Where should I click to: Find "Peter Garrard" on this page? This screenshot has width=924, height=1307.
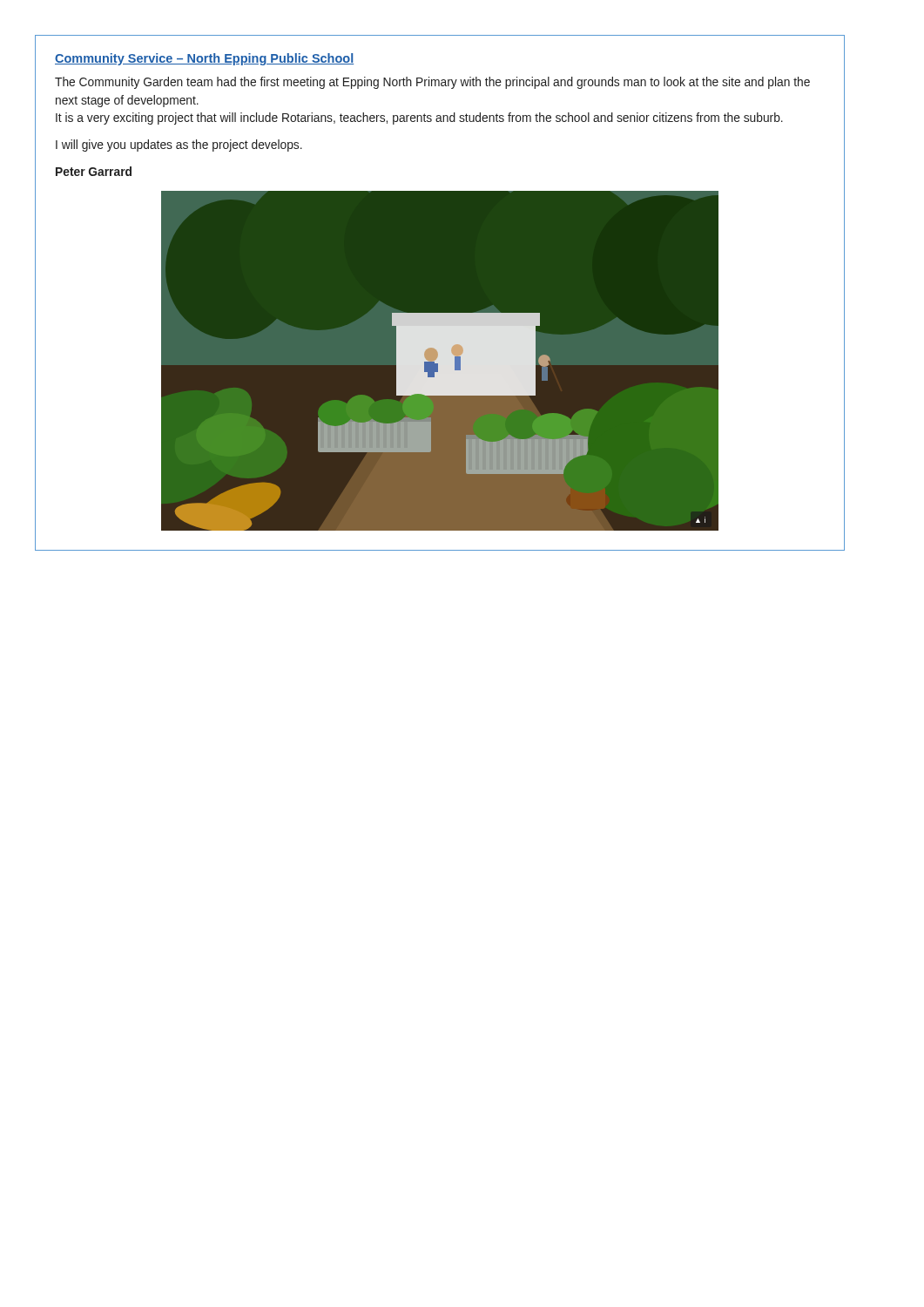94,172
